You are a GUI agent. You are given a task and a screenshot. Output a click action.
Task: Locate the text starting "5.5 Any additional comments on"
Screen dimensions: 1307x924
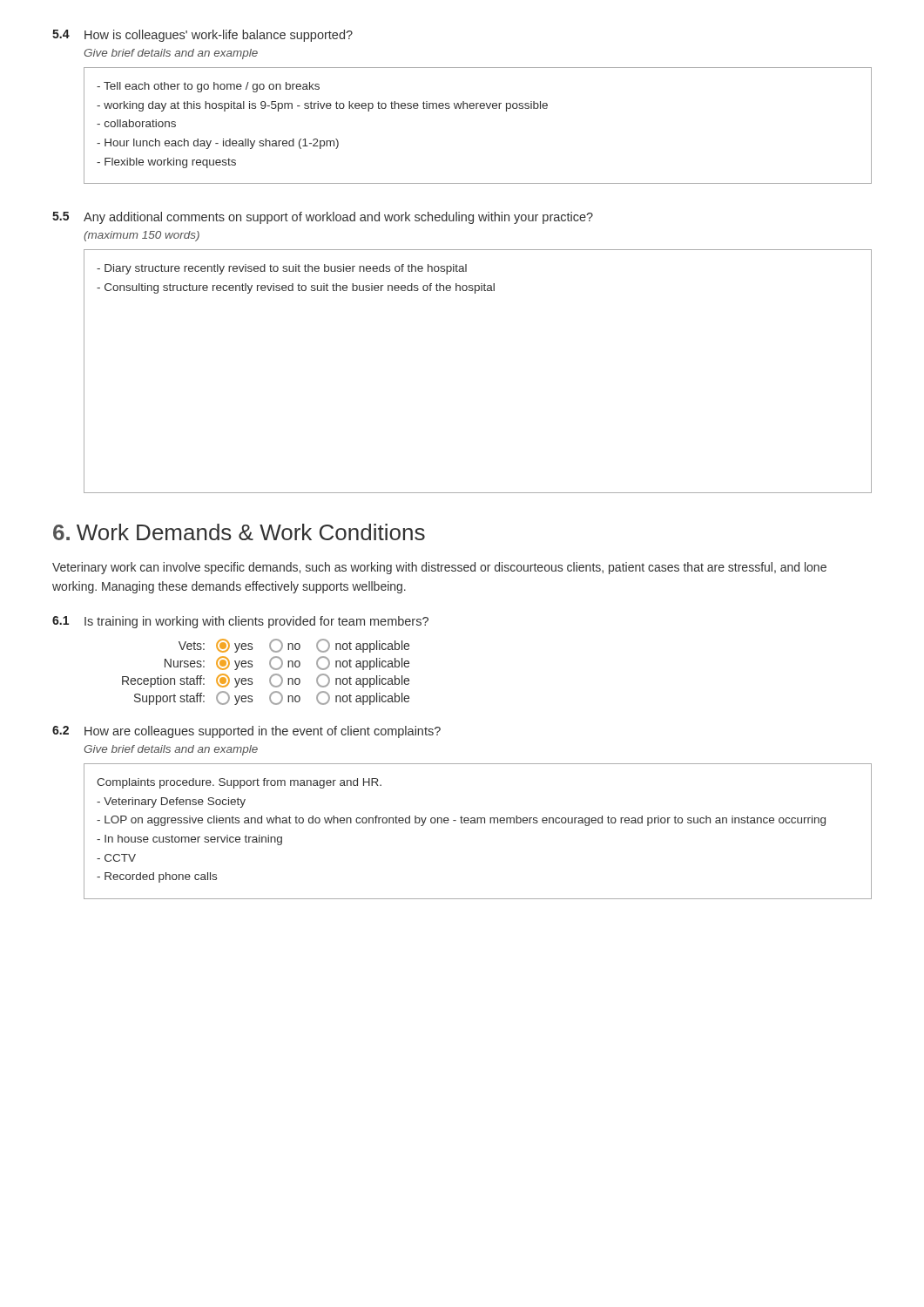coord(323,226)
